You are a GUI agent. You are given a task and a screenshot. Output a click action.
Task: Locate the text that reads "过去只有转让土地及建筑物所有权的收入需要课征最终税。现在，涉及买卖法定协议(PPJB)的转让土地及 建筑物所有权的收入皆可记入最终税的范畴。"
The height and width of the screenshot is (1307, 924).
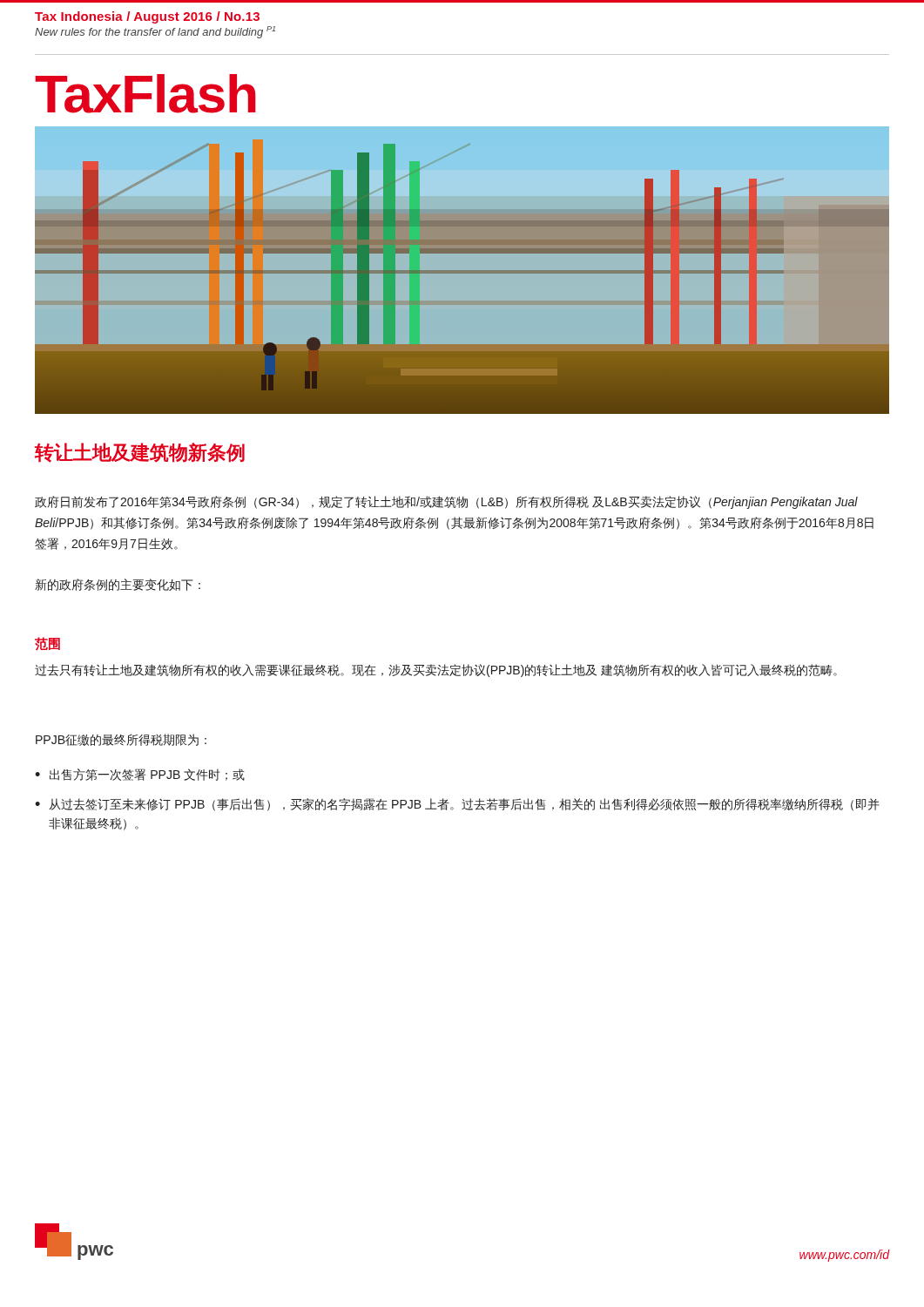440,670
